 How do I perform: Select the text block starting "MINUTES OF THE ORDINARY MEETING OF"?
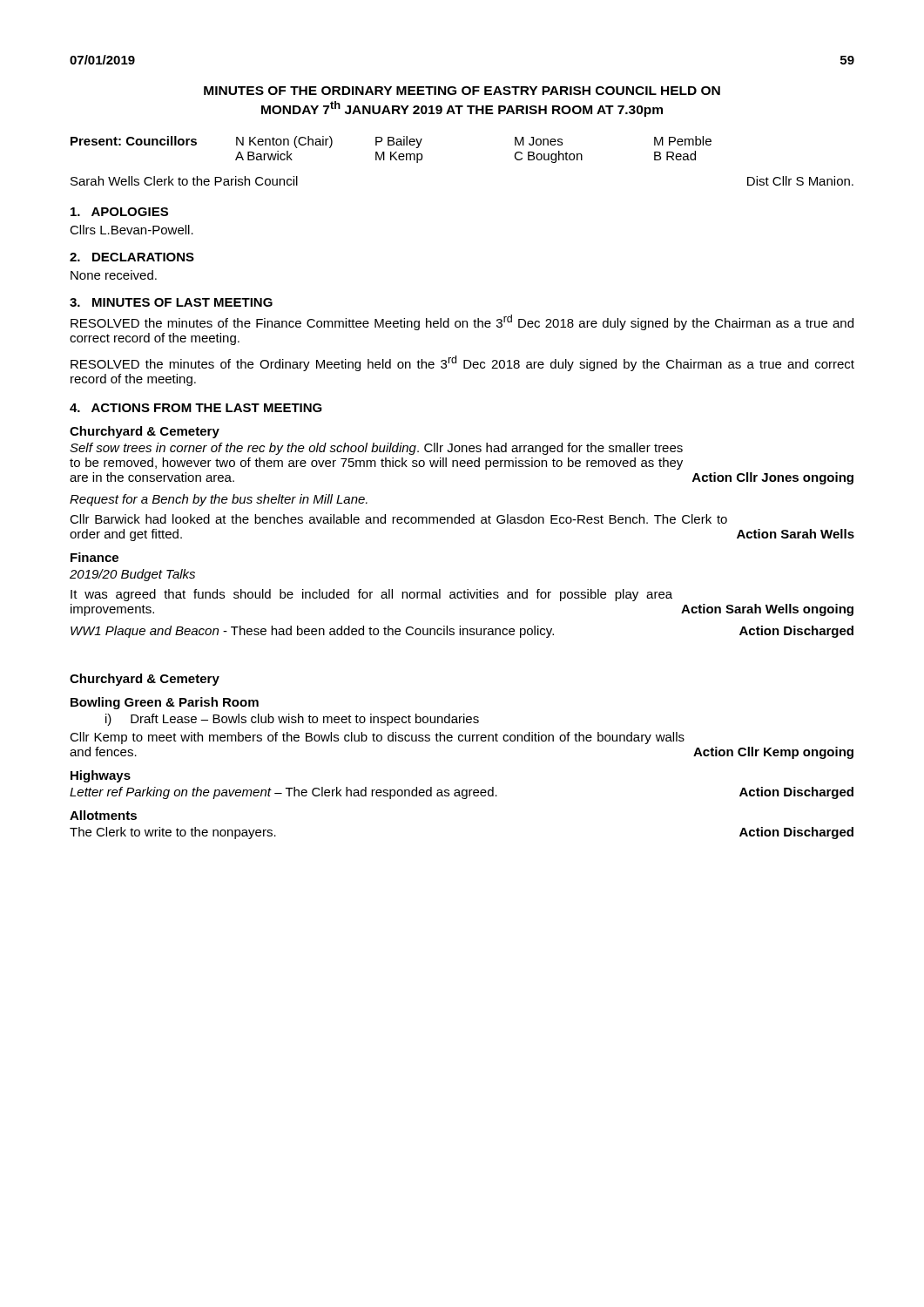(x=462, y=100)
